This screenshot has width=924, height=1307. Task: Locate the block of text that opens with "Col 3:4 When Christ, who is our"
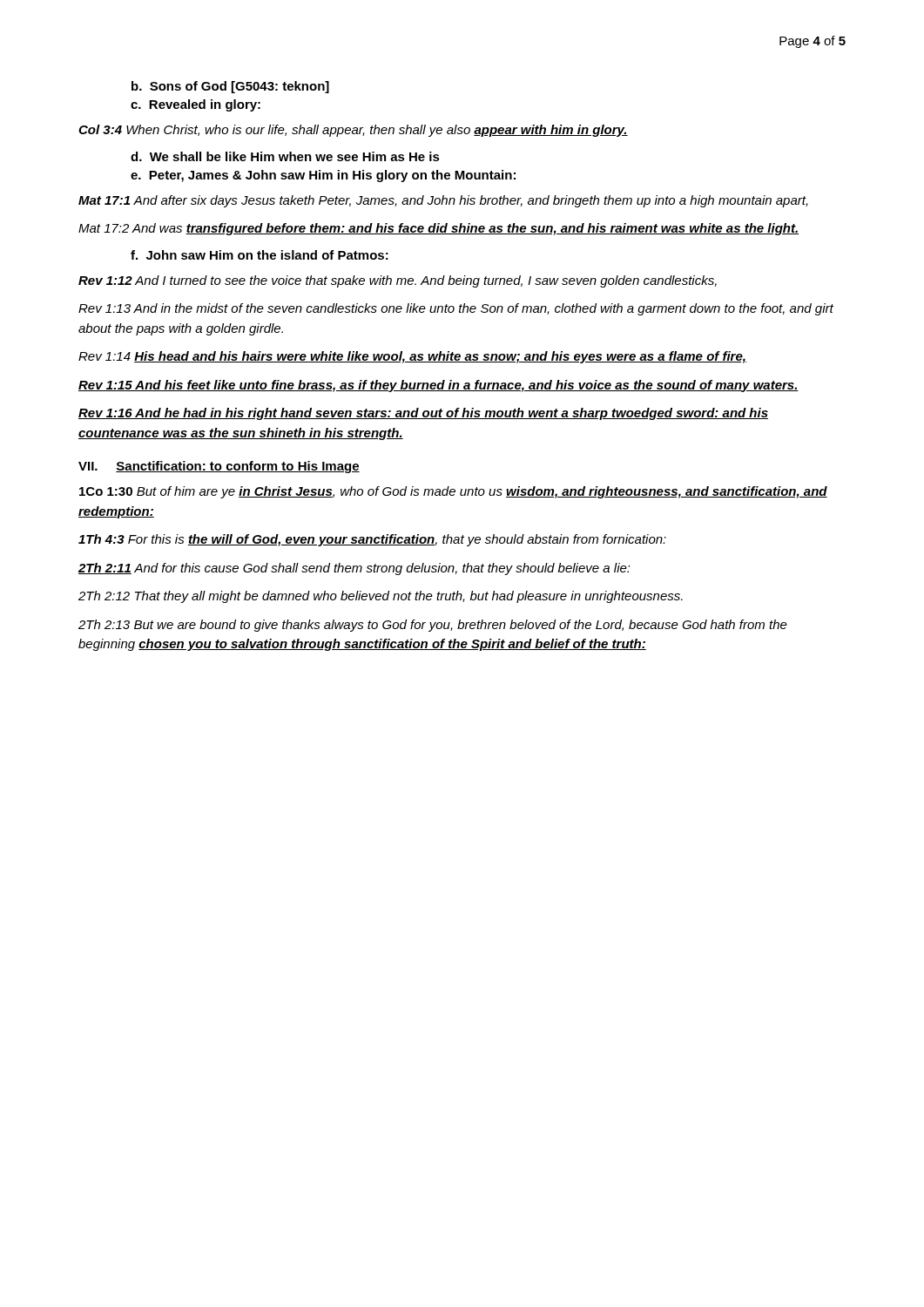[353, 129]
